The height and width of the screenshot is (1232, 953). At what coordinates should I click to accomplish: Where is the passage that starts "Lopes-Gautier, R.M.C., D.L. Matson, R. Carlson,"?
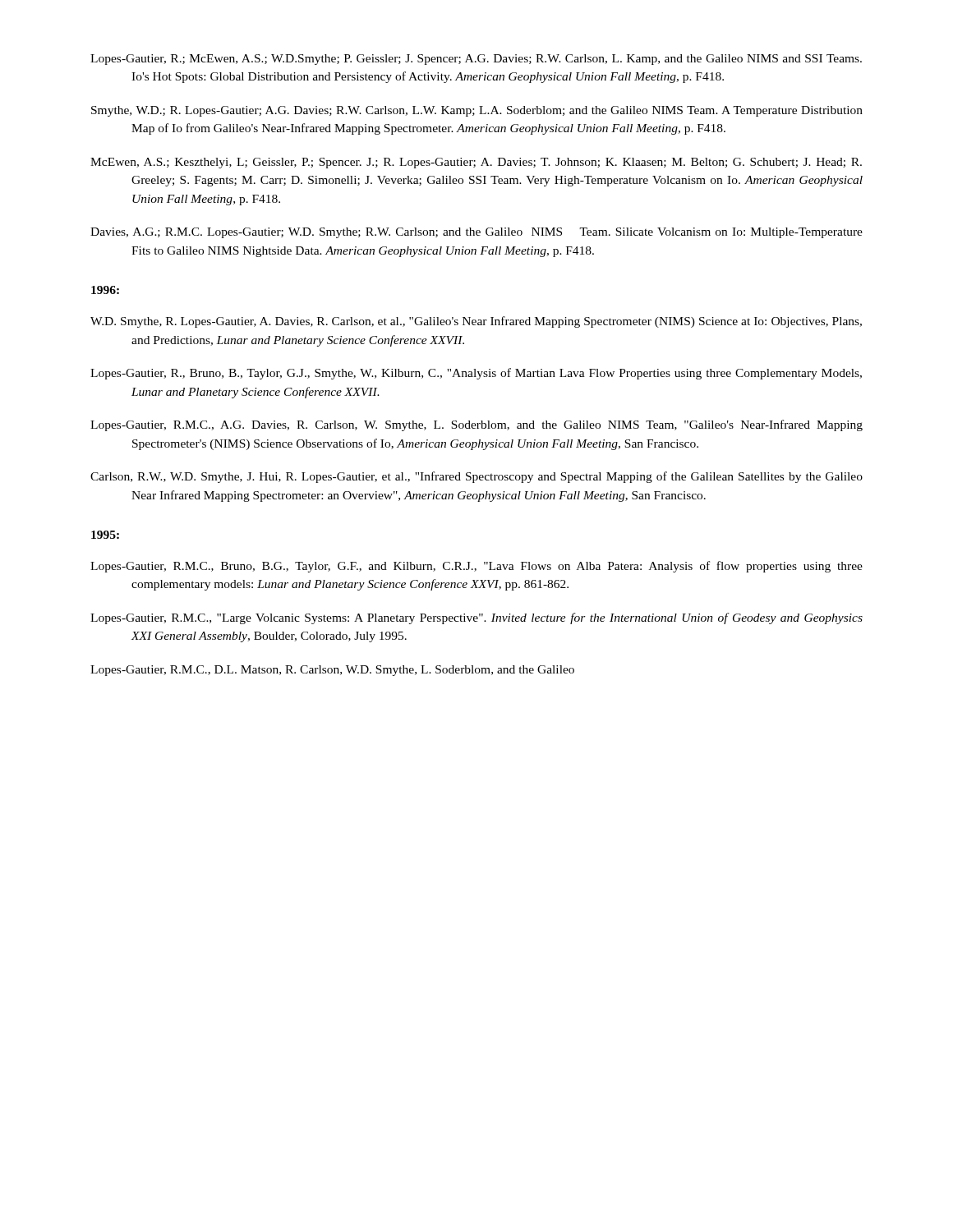pos(476,669)
